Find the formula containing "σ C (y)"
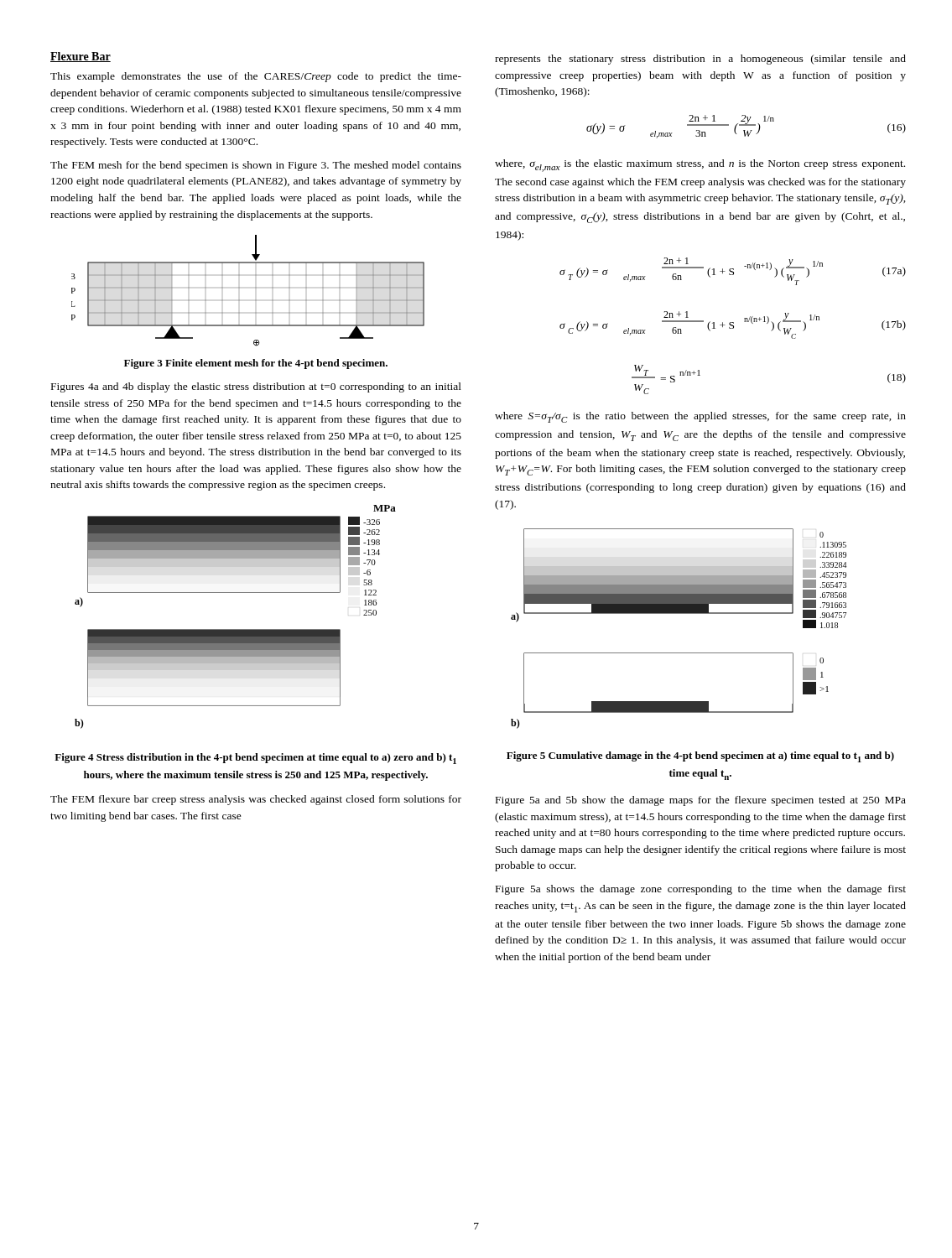Screen dimensions: 1258x952 732,324
